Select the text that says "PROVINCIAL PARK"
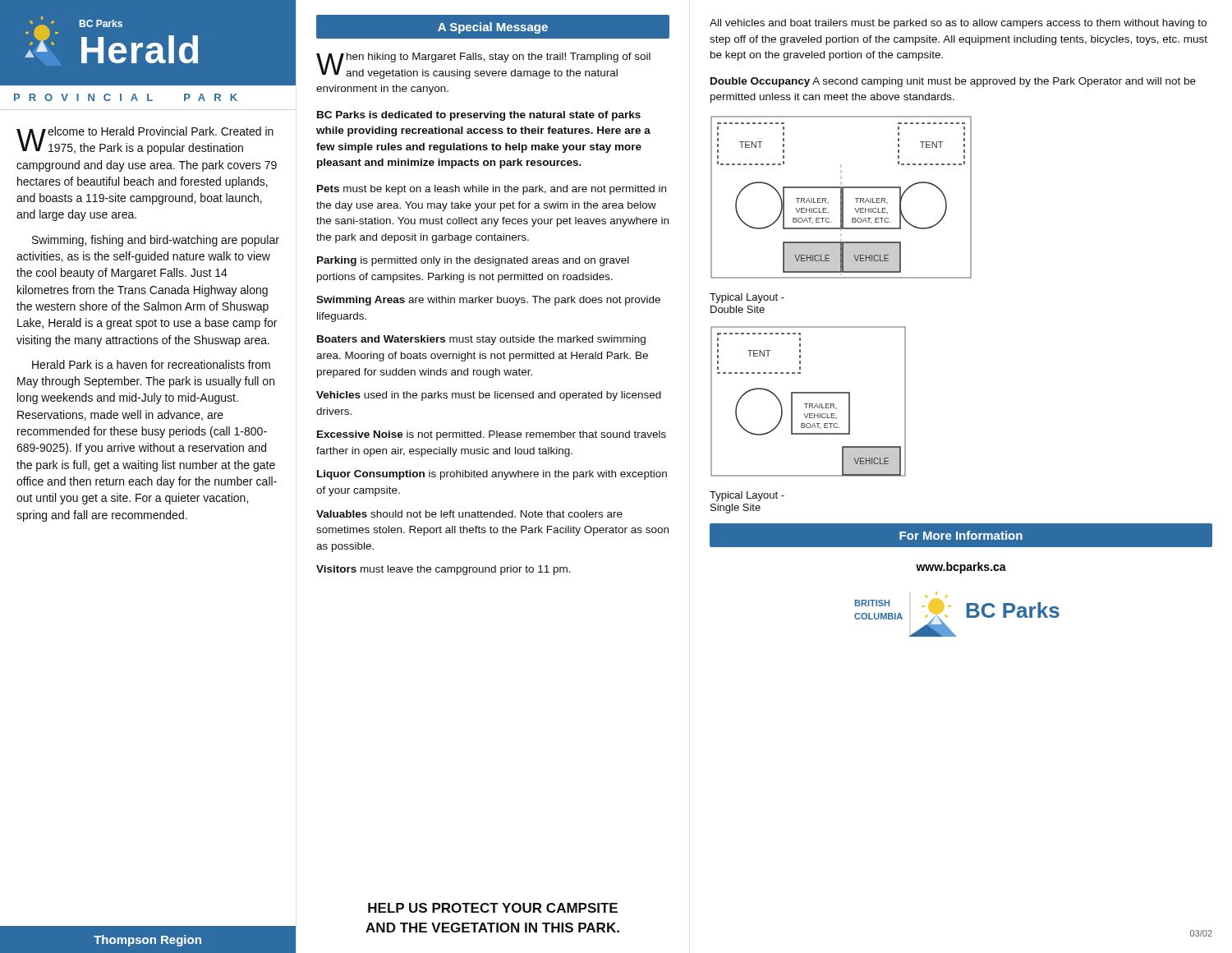 coord(129,97)
